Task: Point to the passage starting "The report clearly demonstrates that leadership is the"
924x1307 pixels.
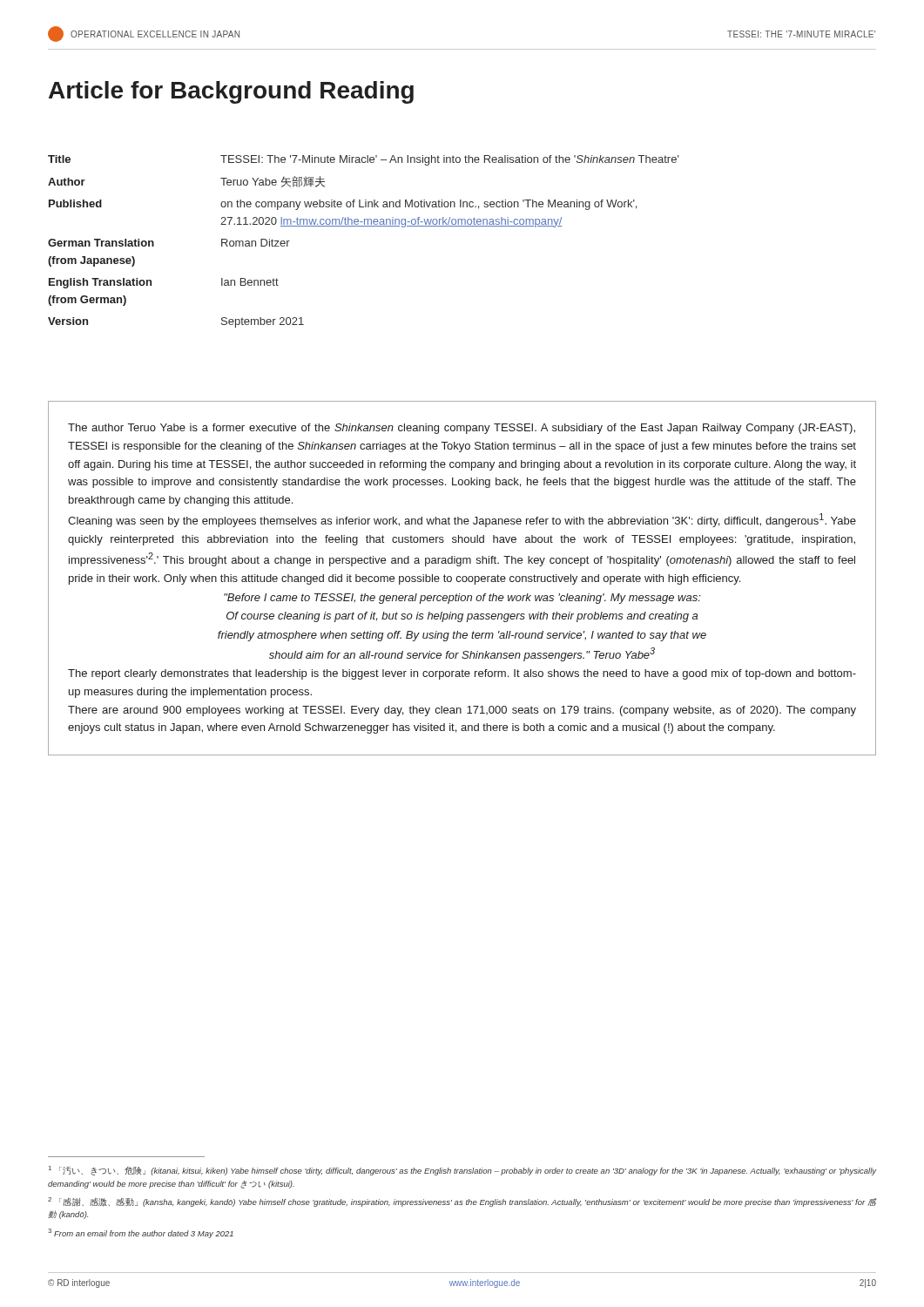Action: [462, 683]
